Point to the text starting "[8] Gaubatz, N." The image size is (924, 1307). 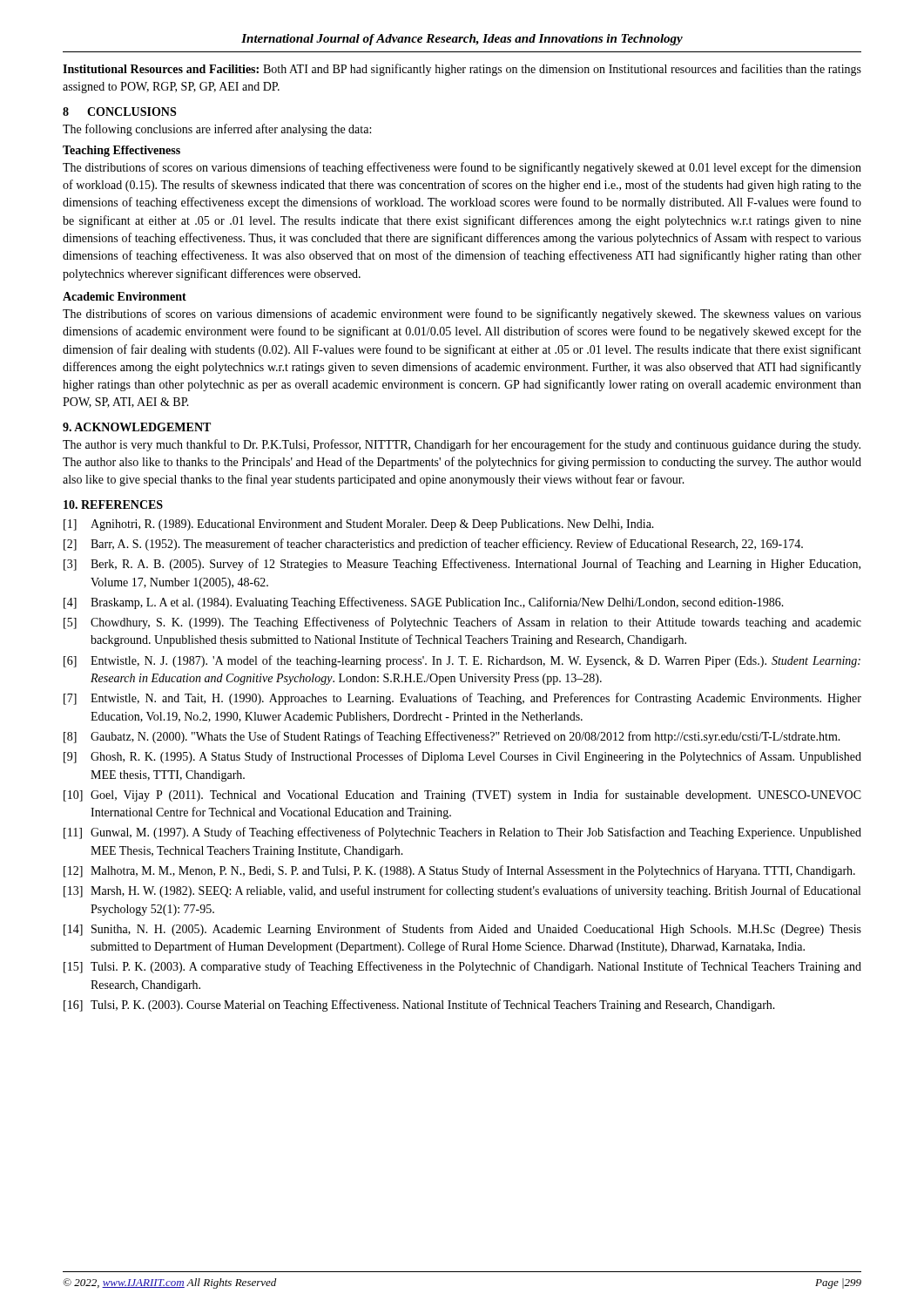coord(462,737)
